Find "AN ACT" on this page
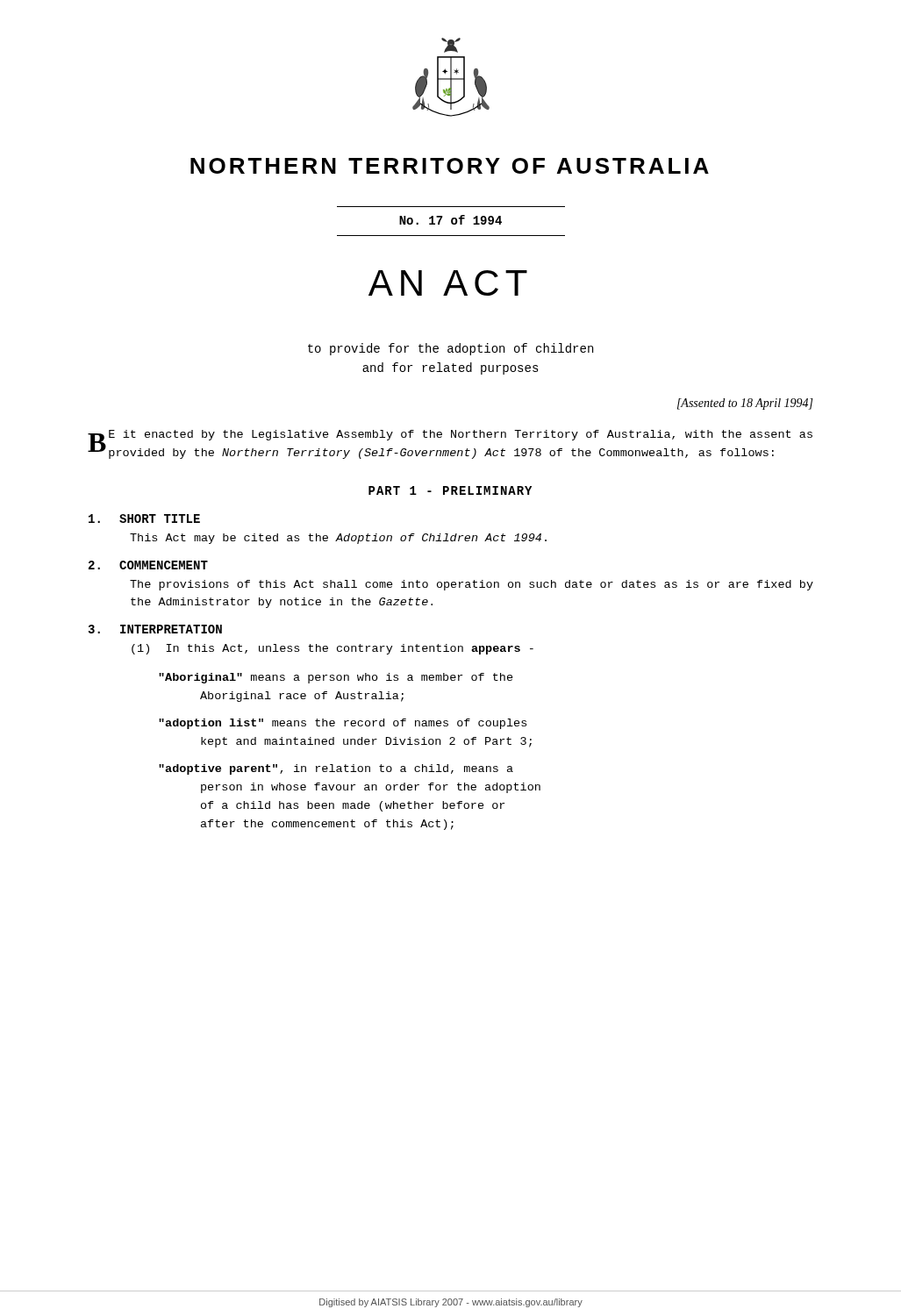This screenshot has width=901, height=1316. (450, 283)
